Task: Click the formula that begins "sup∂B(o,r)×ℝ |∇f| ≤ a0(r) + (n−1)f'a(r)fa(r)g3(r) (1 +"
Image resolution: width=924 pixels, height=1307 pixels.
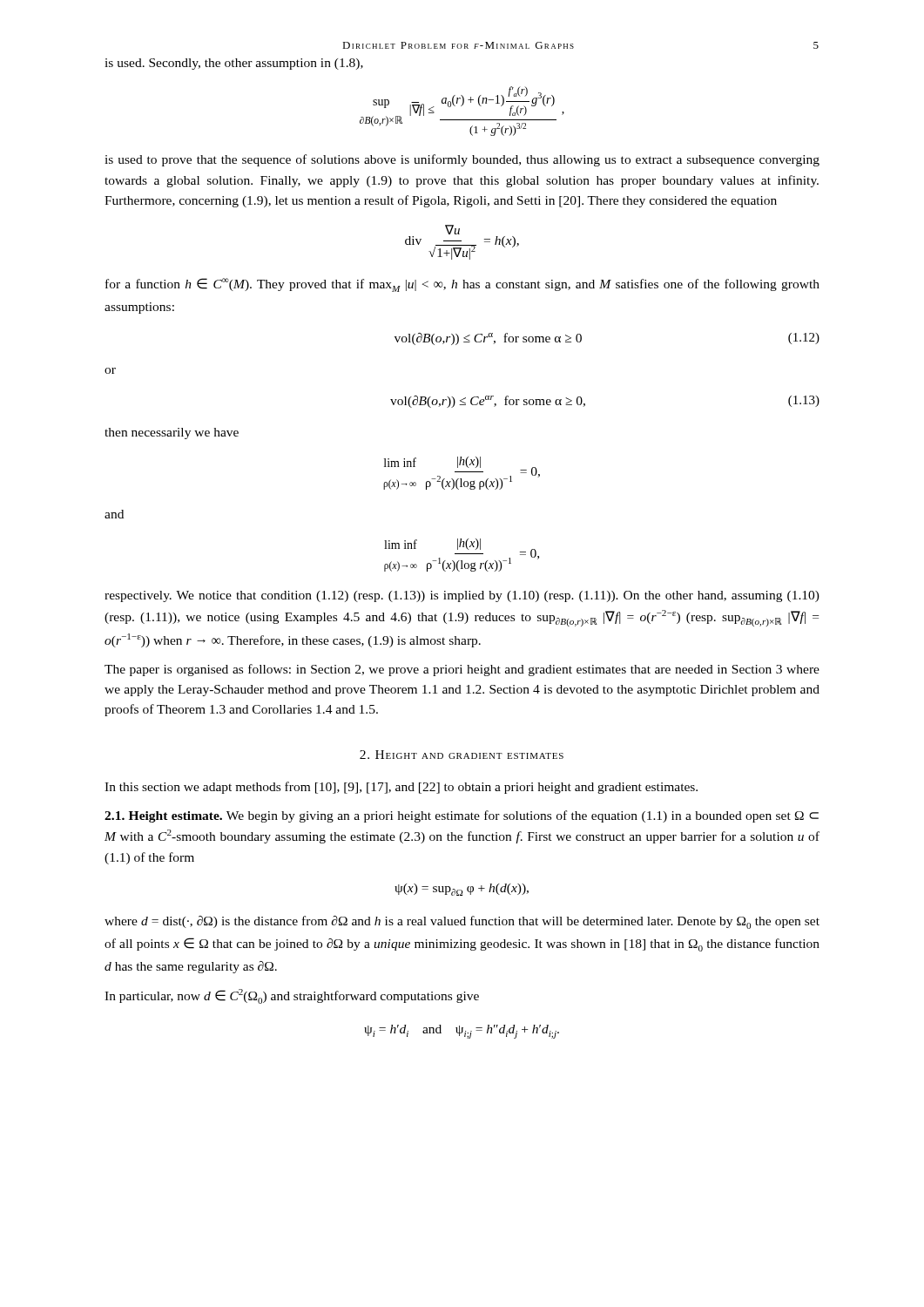Action: tap(462, 111)
